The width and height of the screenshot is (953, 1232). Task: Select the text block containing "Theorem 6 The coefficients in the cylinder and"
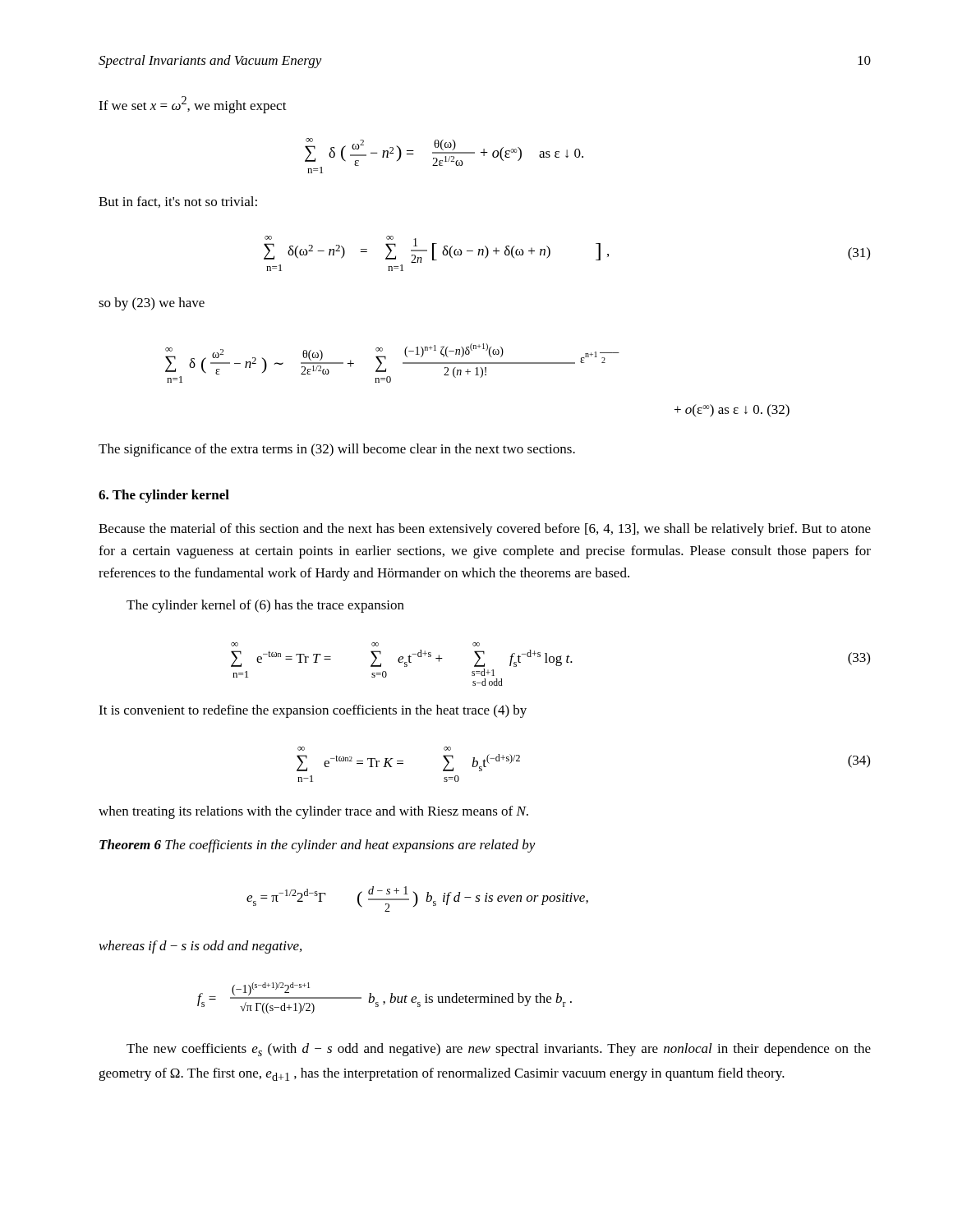coord(485,845)
